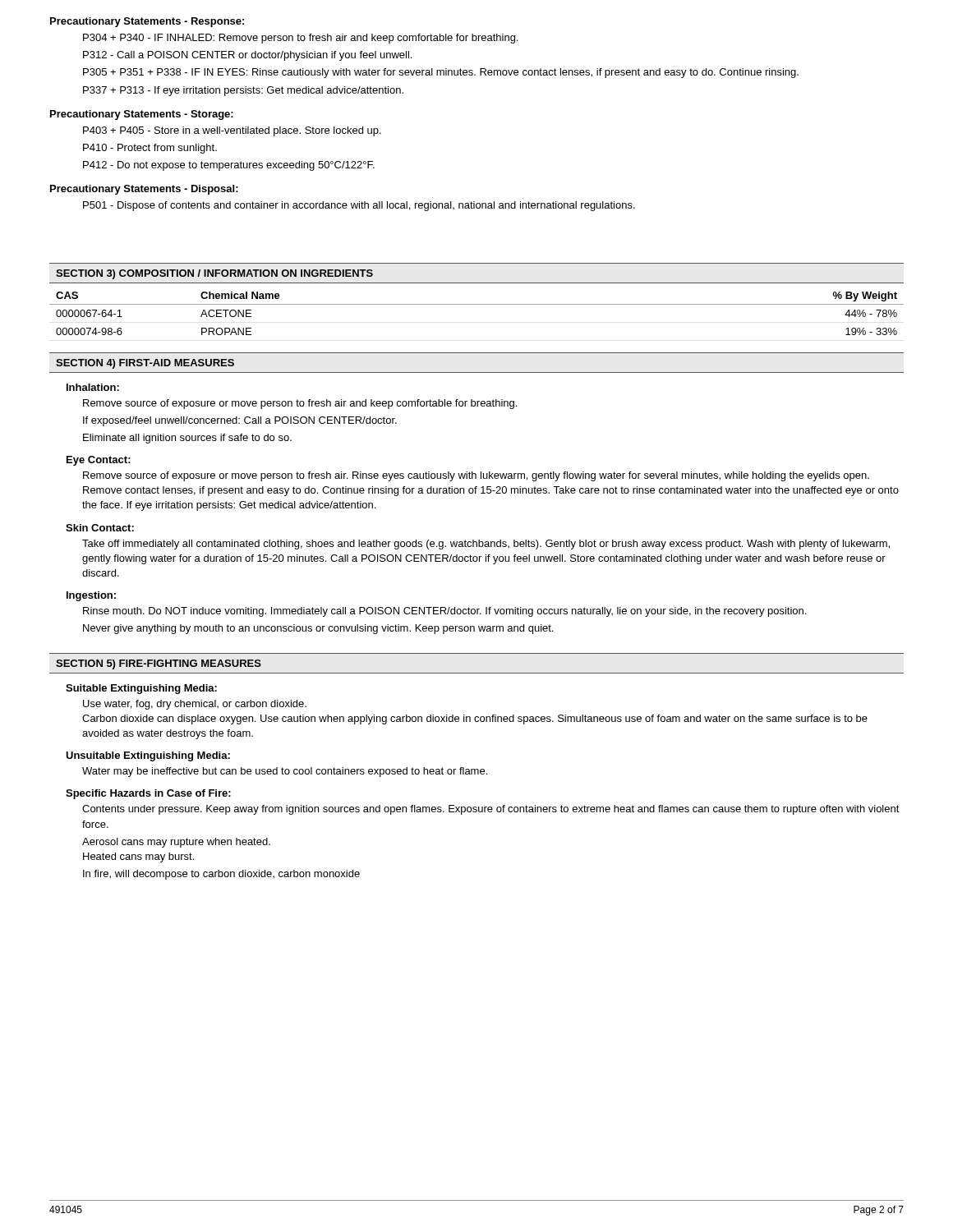Find "Unsuitable Extinguishing Media:" on this page

(148, 755)
